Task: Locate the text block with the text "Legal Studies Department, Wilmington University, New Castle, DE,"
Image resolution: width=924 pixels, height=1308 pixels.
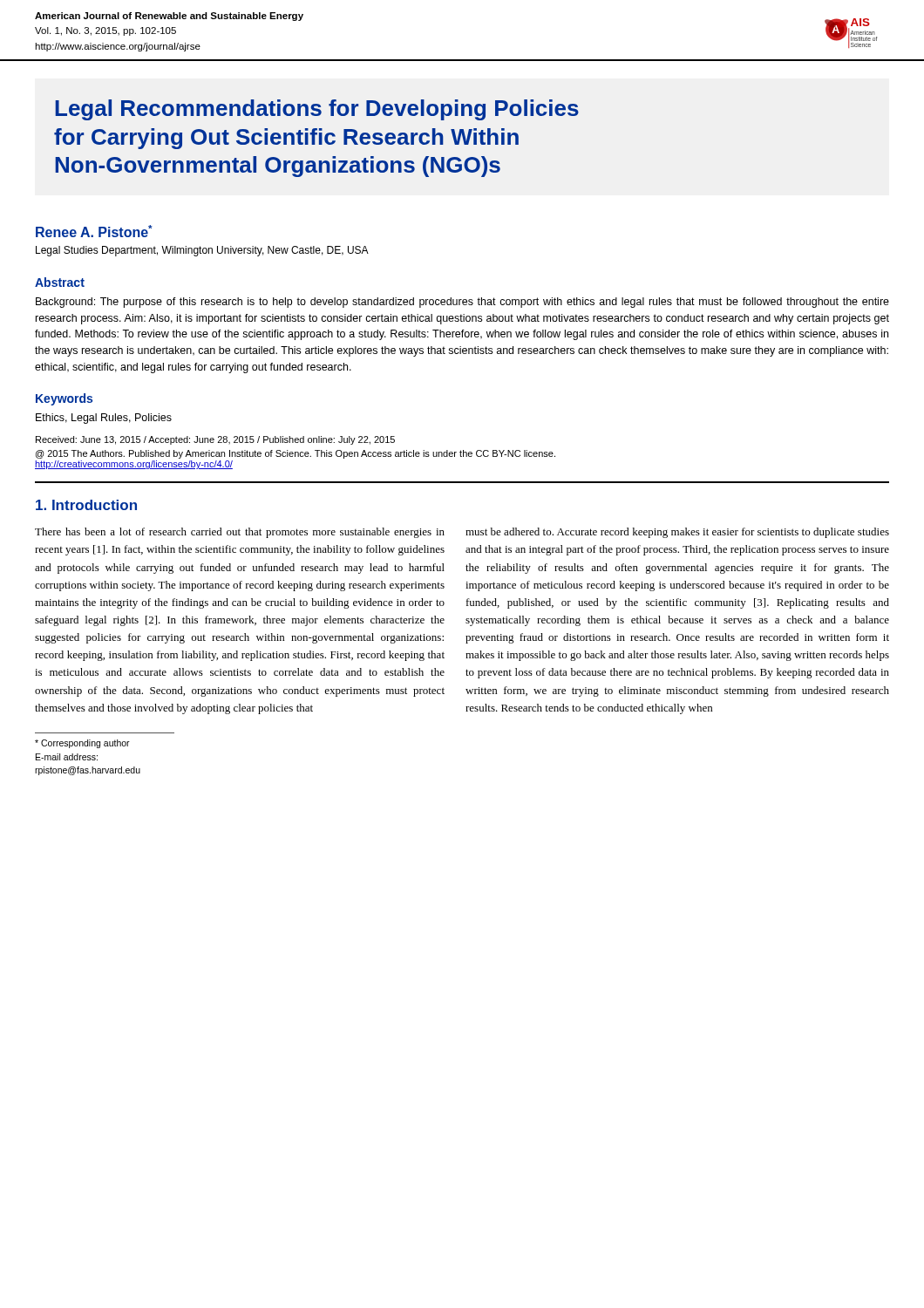Action: point(202,250)
